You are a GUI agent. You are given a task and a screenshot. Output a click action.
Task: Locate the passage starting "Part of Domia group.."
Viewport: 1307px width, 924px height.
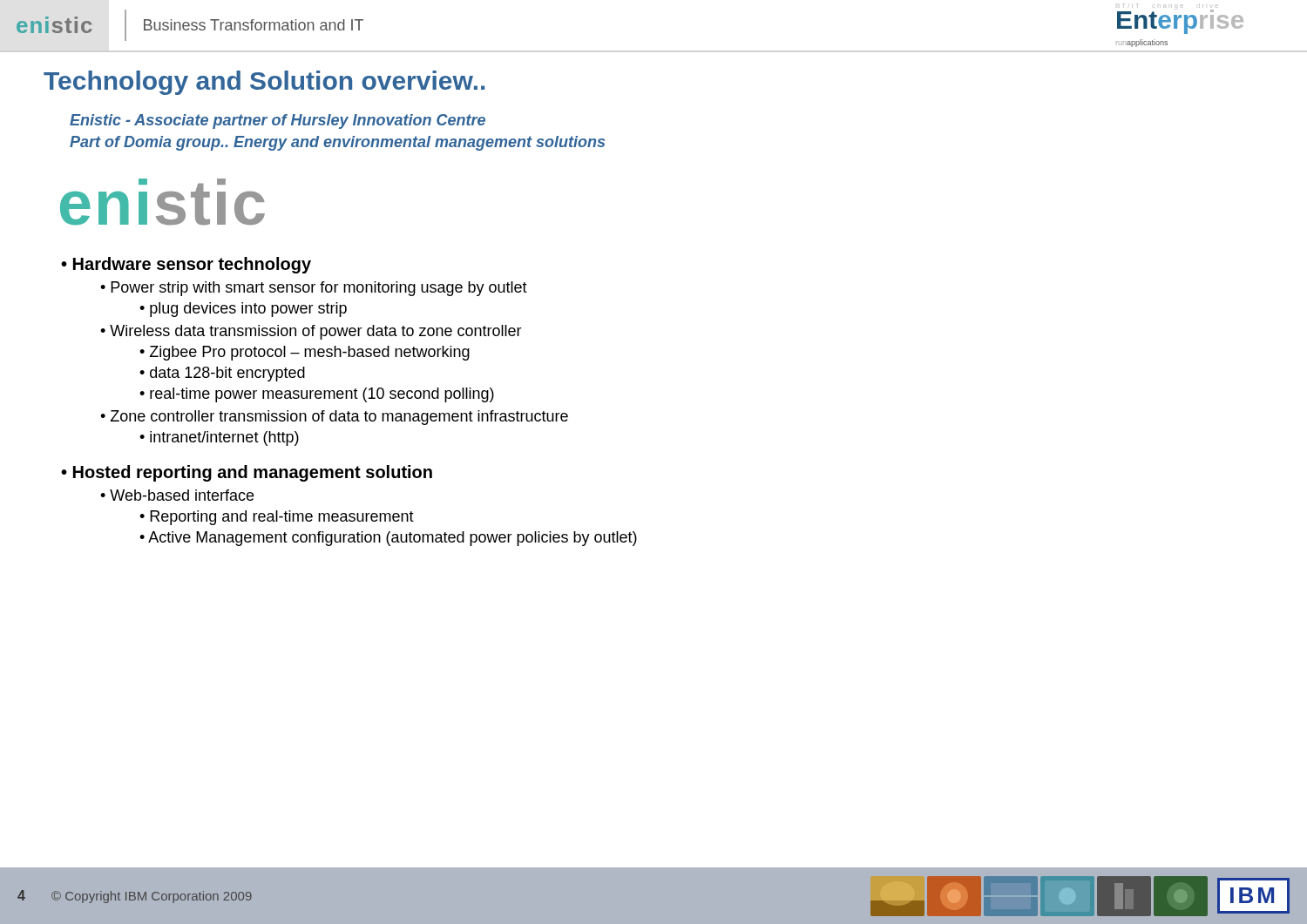[338, 142]
